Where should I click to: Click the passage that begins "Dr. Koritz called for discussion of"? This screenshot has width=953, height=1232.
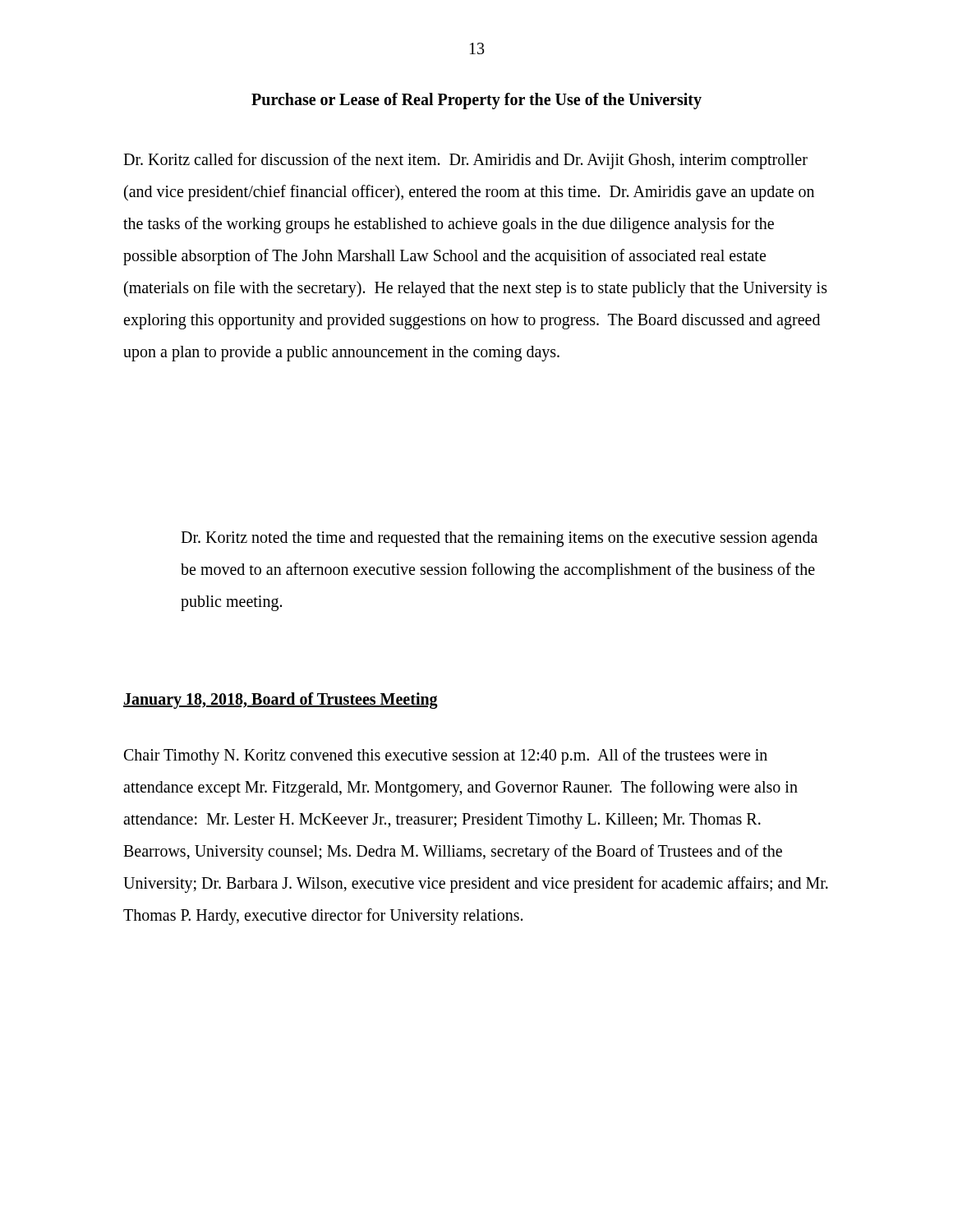[475, 255]
